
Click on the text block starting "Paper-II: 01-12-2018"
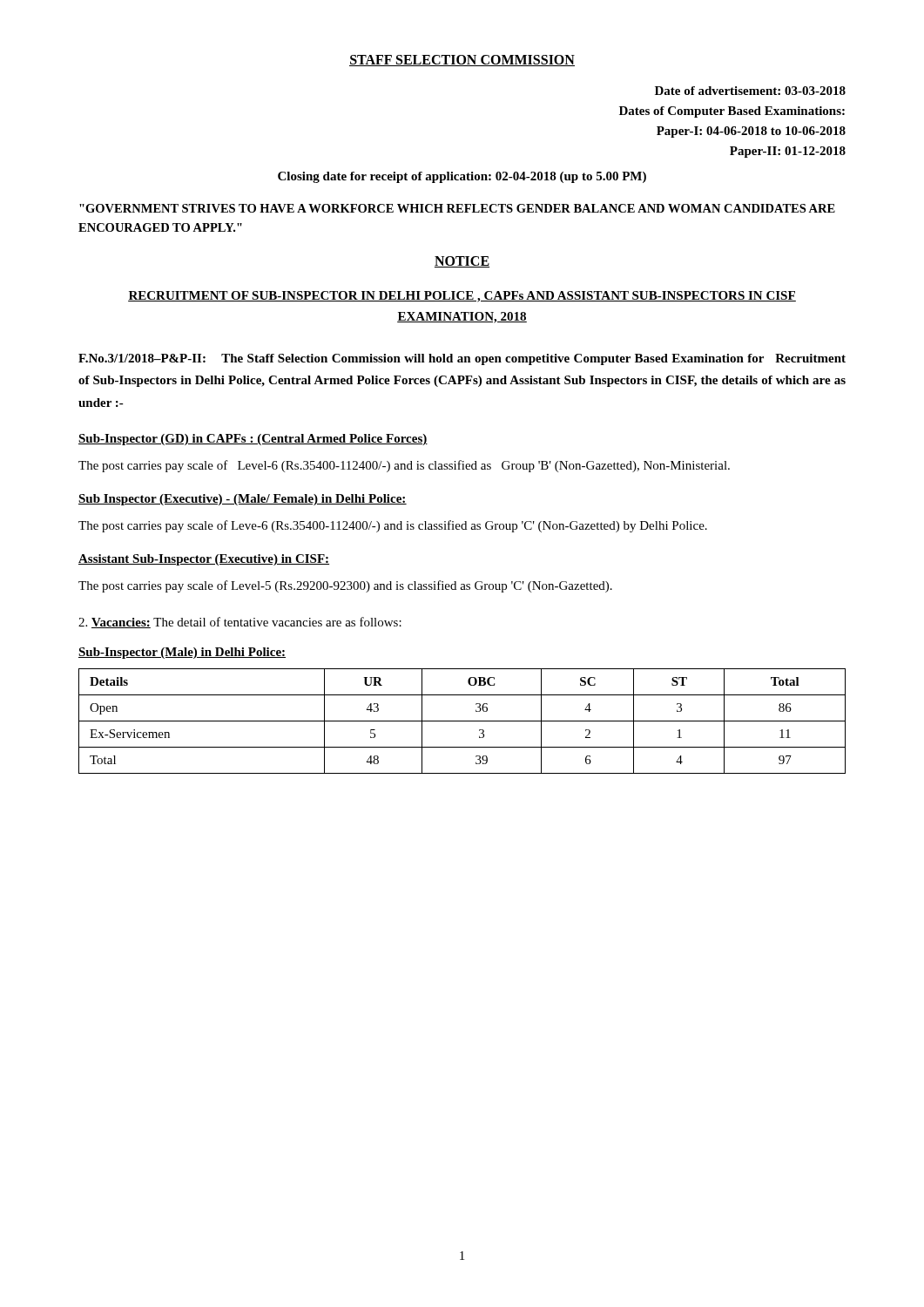click(x=788, y=151)
